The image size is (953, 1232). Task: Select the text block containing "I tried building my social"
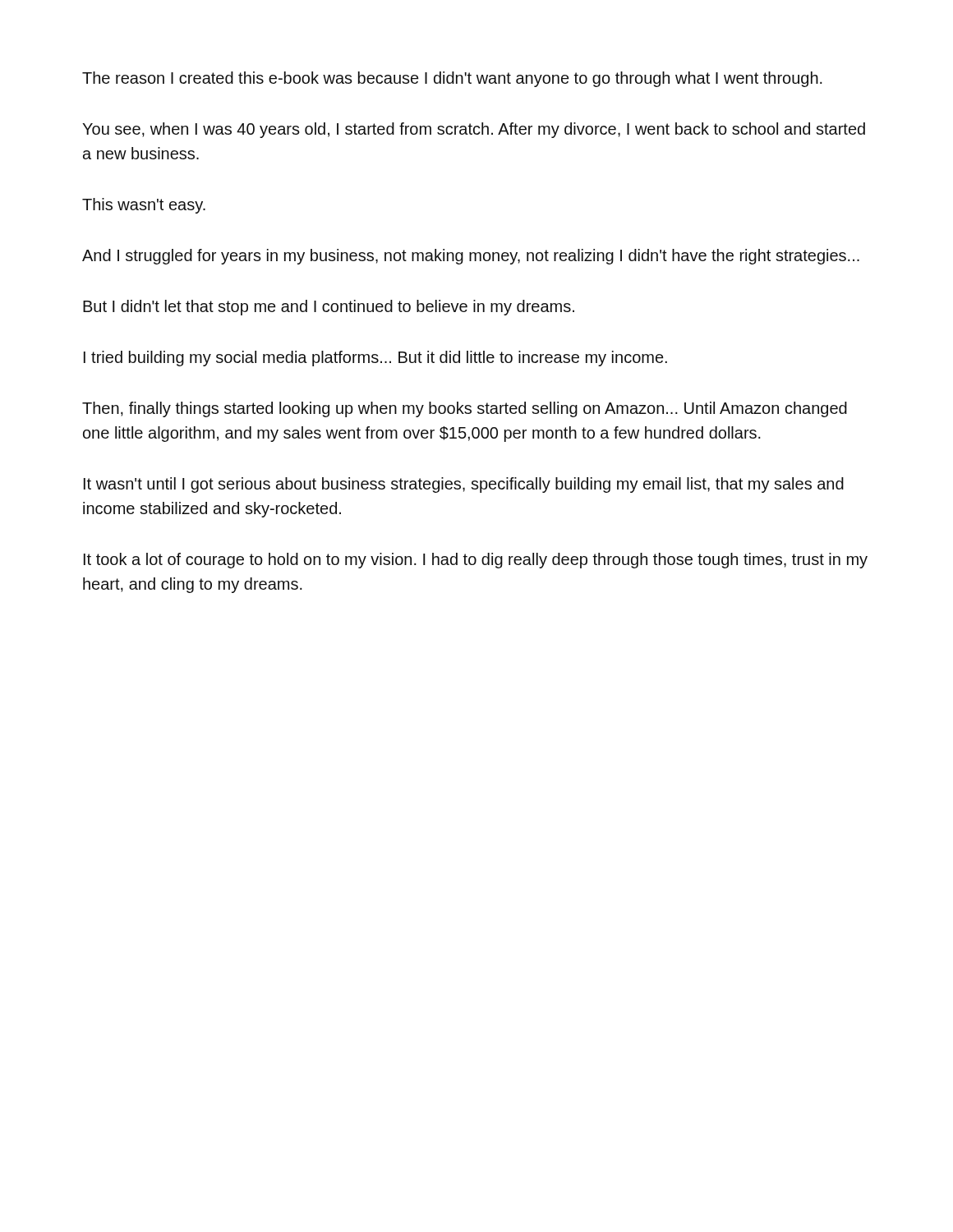375,357
